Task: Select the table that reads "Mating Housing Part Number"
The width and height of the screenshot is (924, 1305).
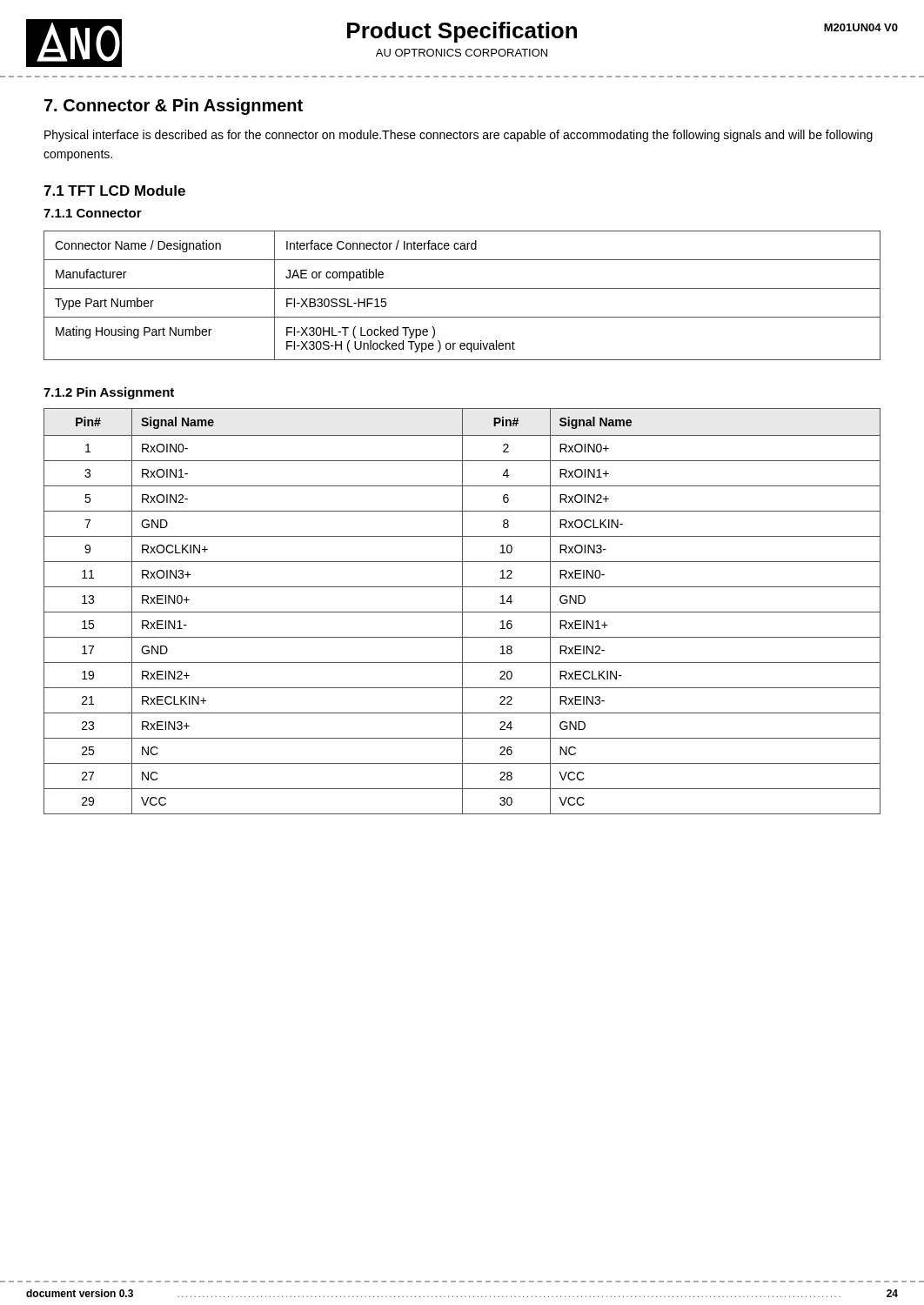Action: pos(462,296)
